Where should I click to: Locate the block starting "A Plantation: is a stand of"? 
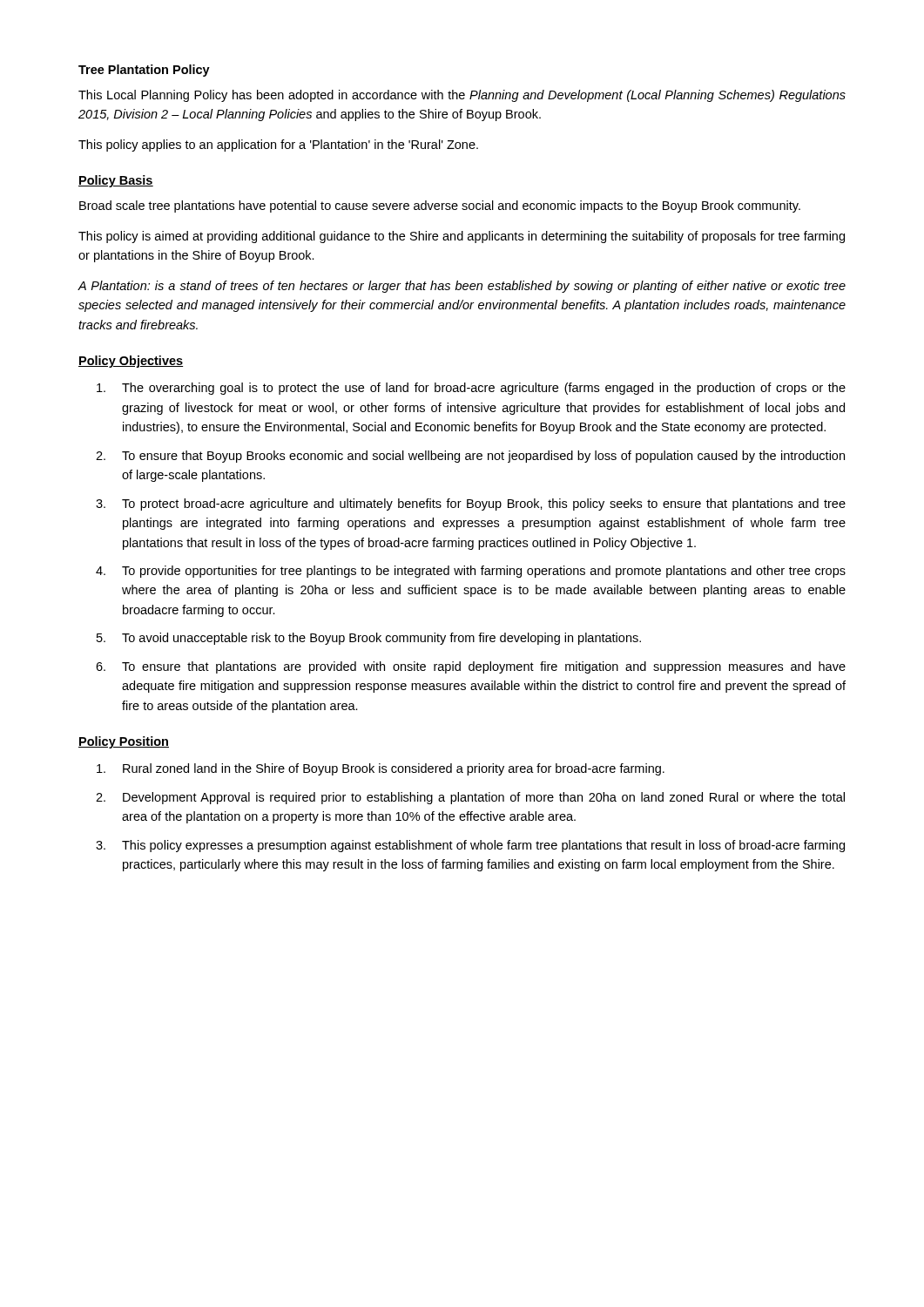coord(462,305)
